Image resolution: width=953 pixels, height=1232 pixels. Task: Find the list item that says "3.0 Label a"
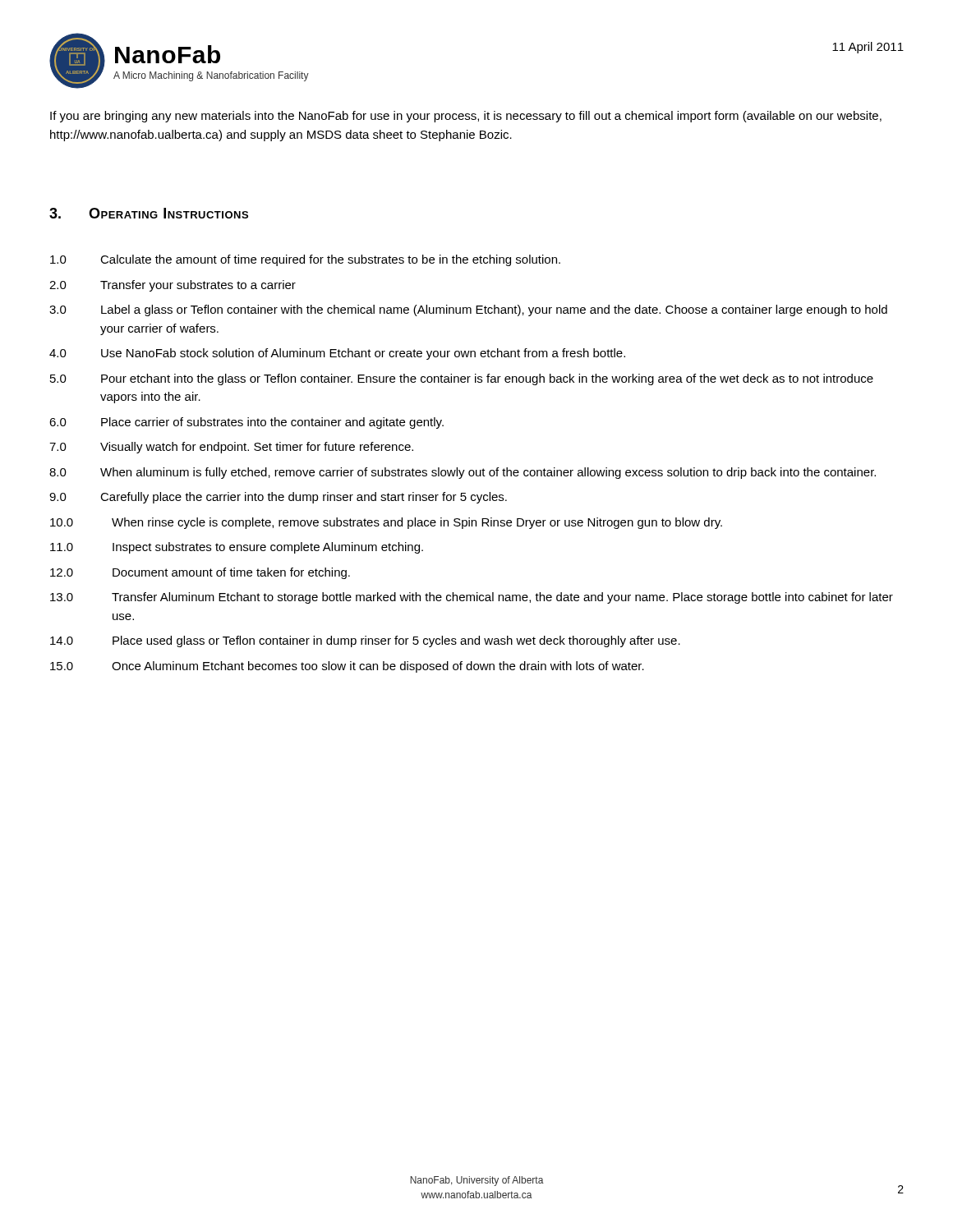(476, 319)
